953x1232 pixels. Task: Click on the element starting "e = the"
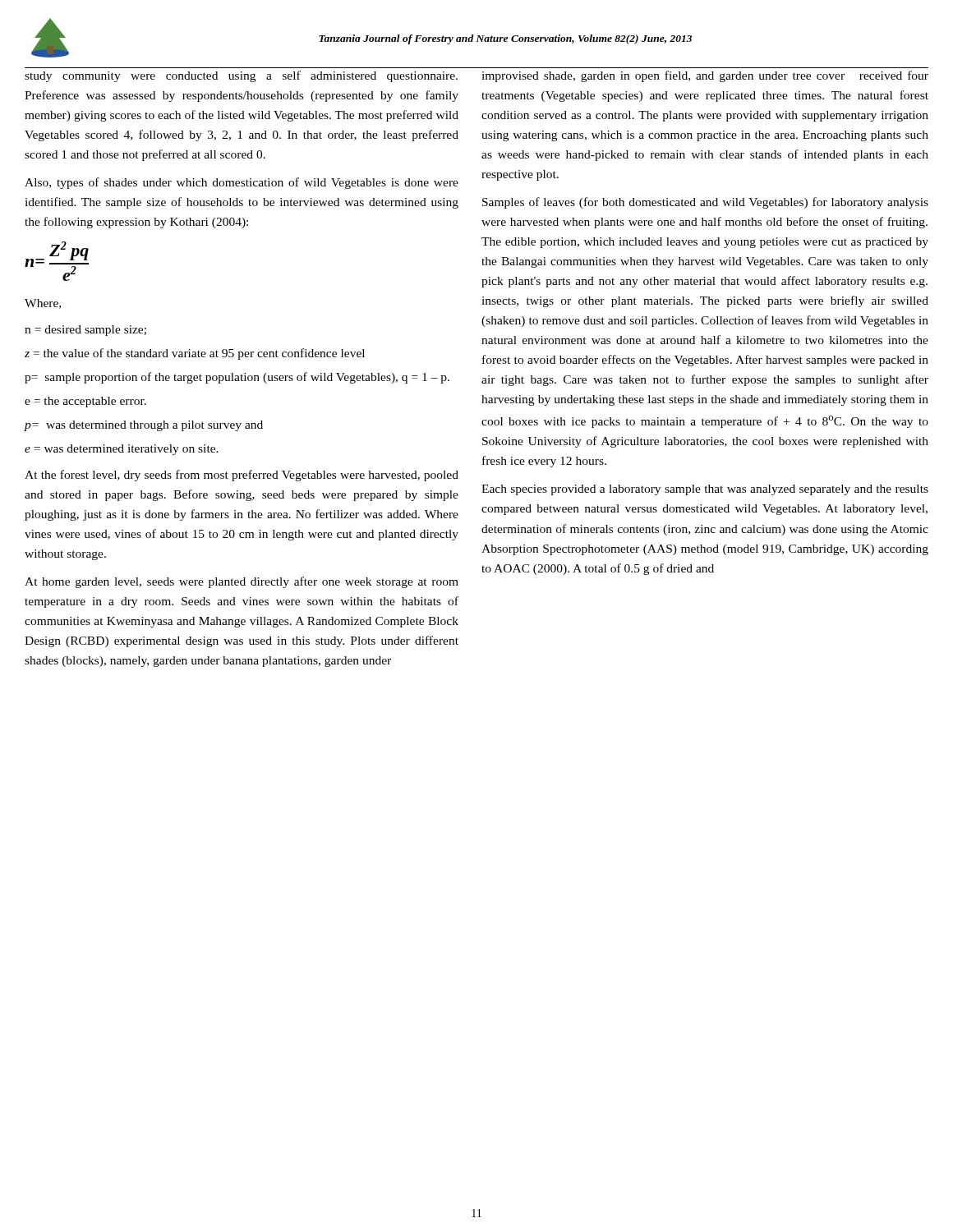[x=86, y=400]
